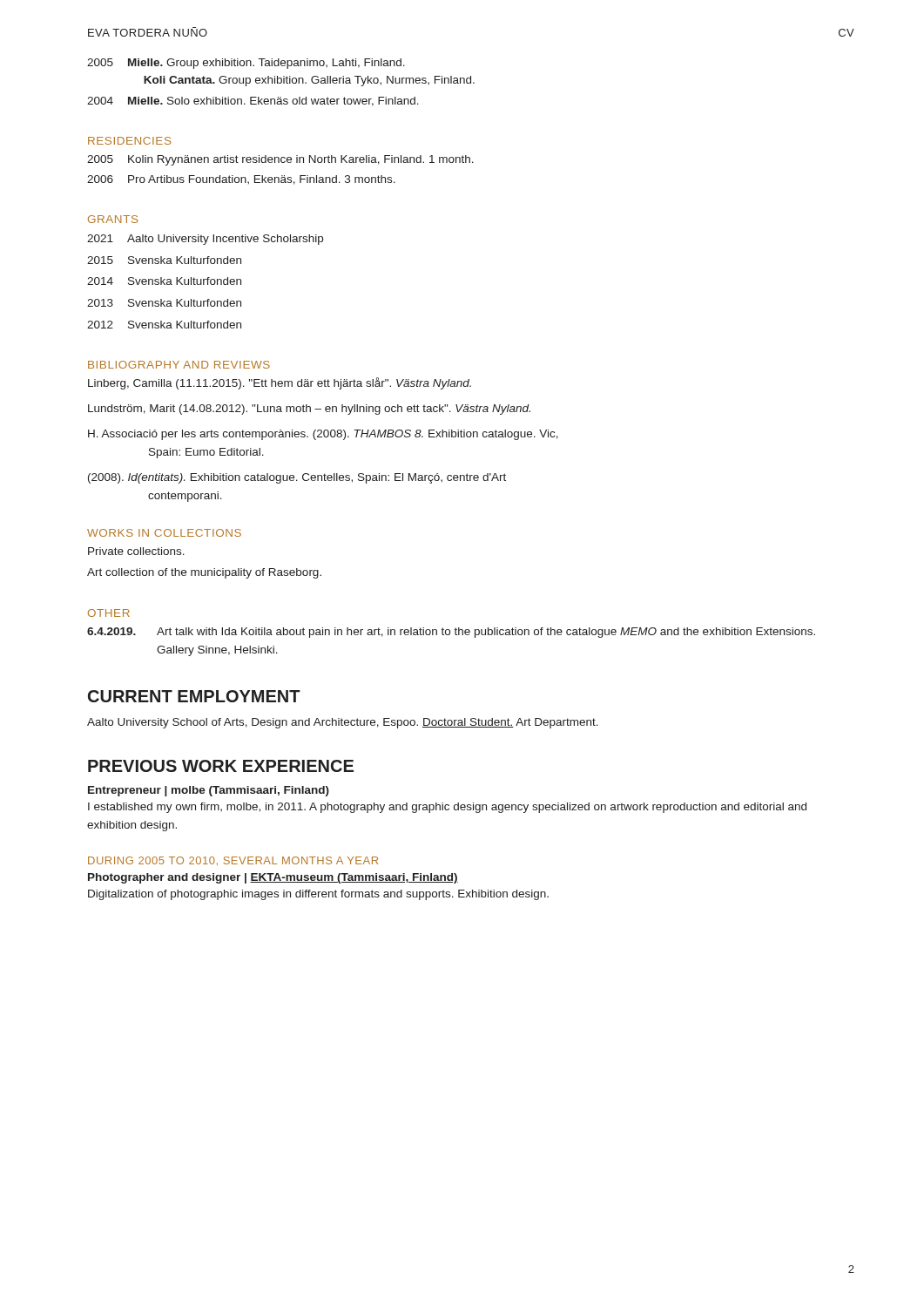Select the text block starting "H. Associació per les arts contemporànies. (2008)."
This screenshot has width=924, height=1307.
[x=323, y=443]
